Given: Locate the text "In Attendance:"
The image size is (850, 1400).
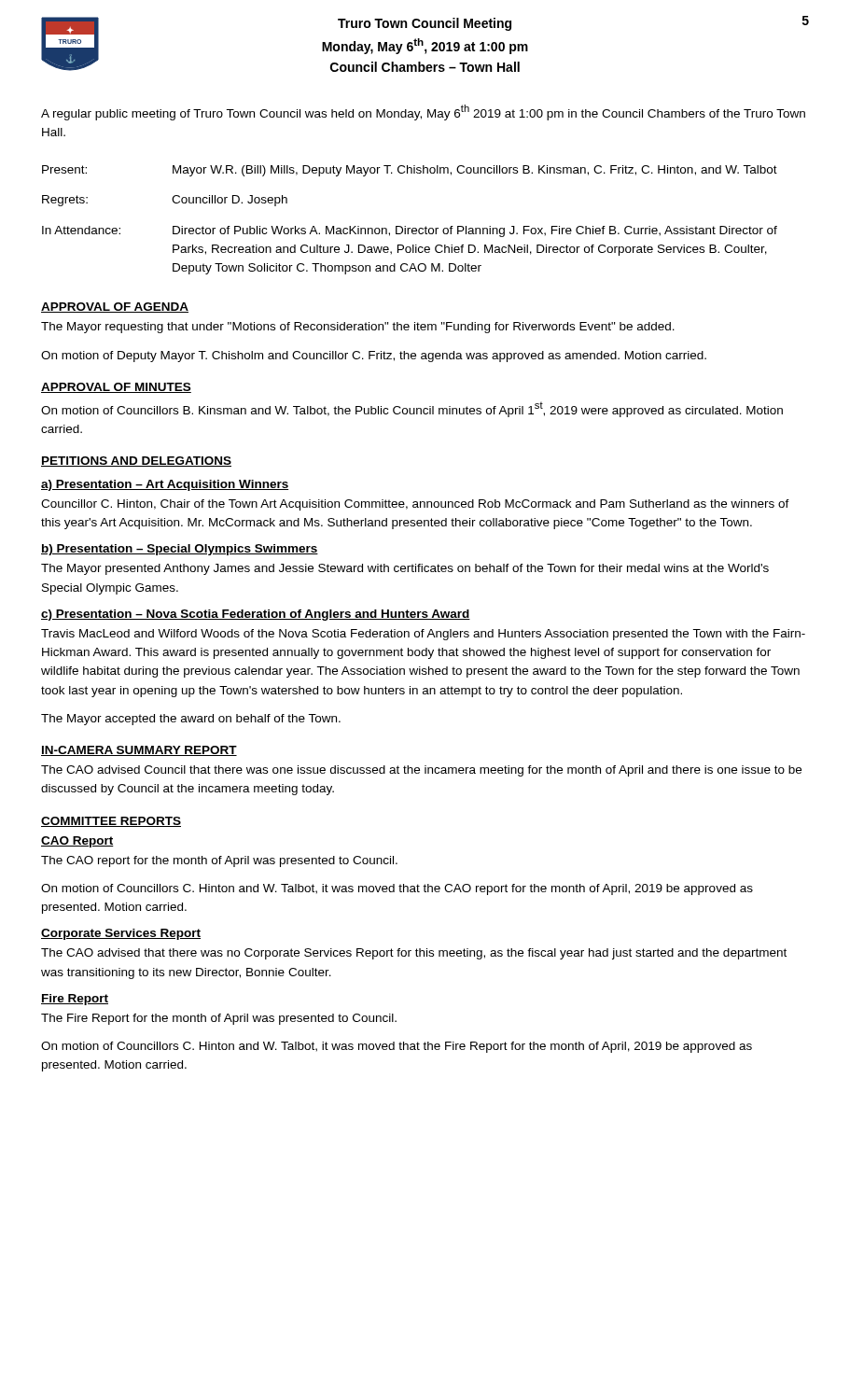Looking at the screenshot, I should point(81,230).
